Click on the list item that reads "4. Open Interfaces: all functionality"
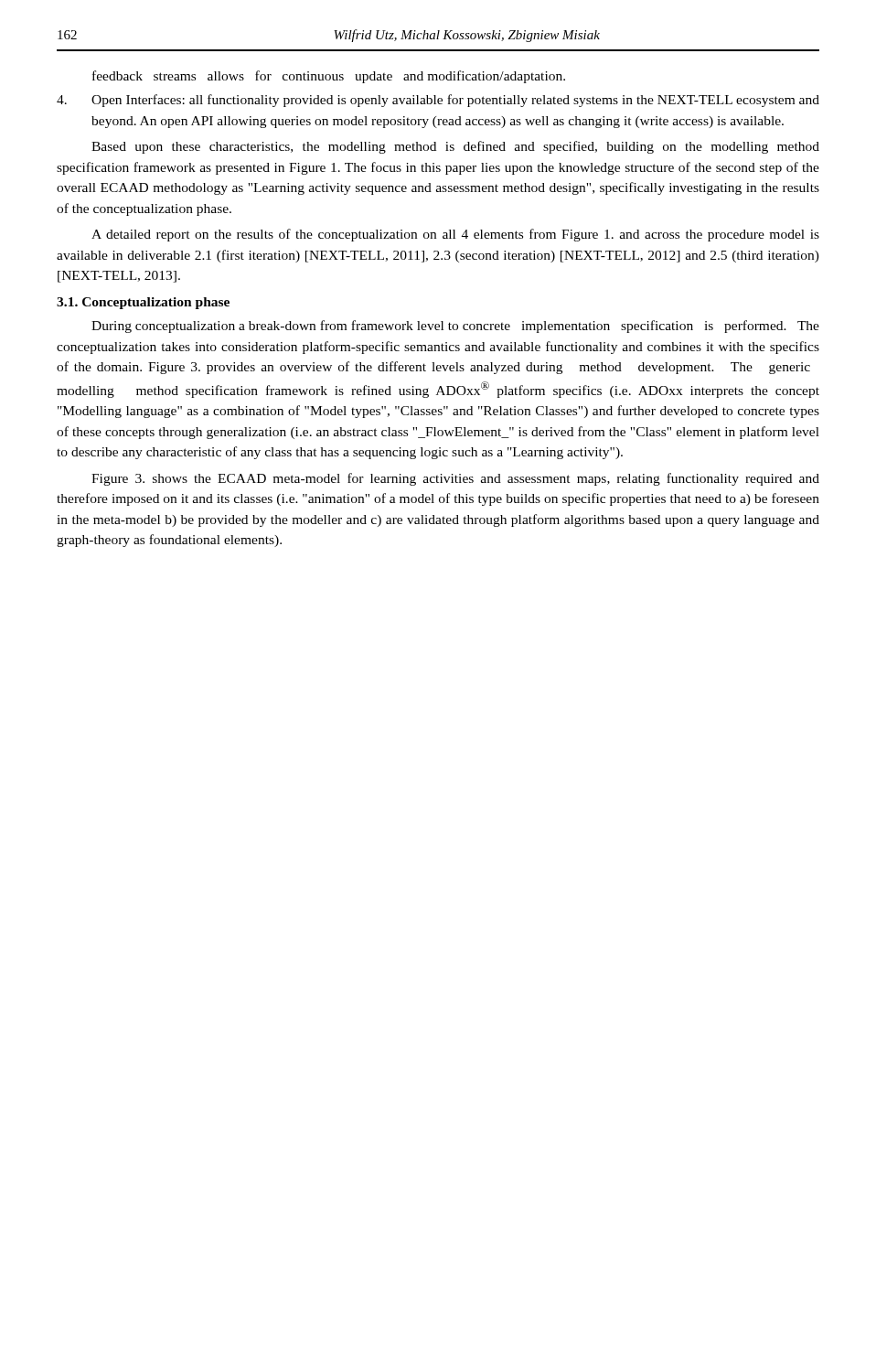Viewport: 876px width, 1372px height. [438, 111]
